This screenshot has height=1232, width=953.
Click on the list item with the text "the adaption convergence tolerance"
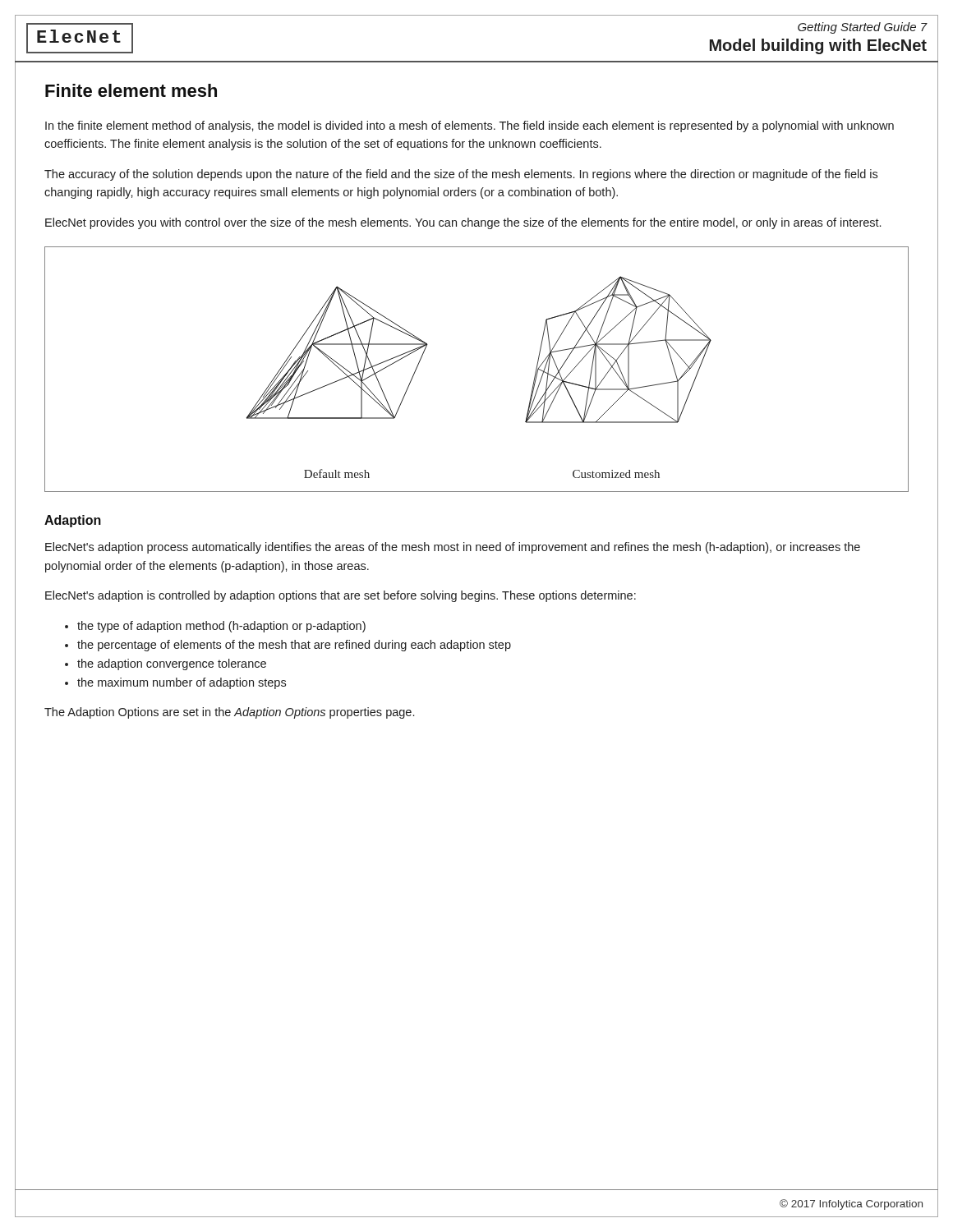tap(172, 664)
